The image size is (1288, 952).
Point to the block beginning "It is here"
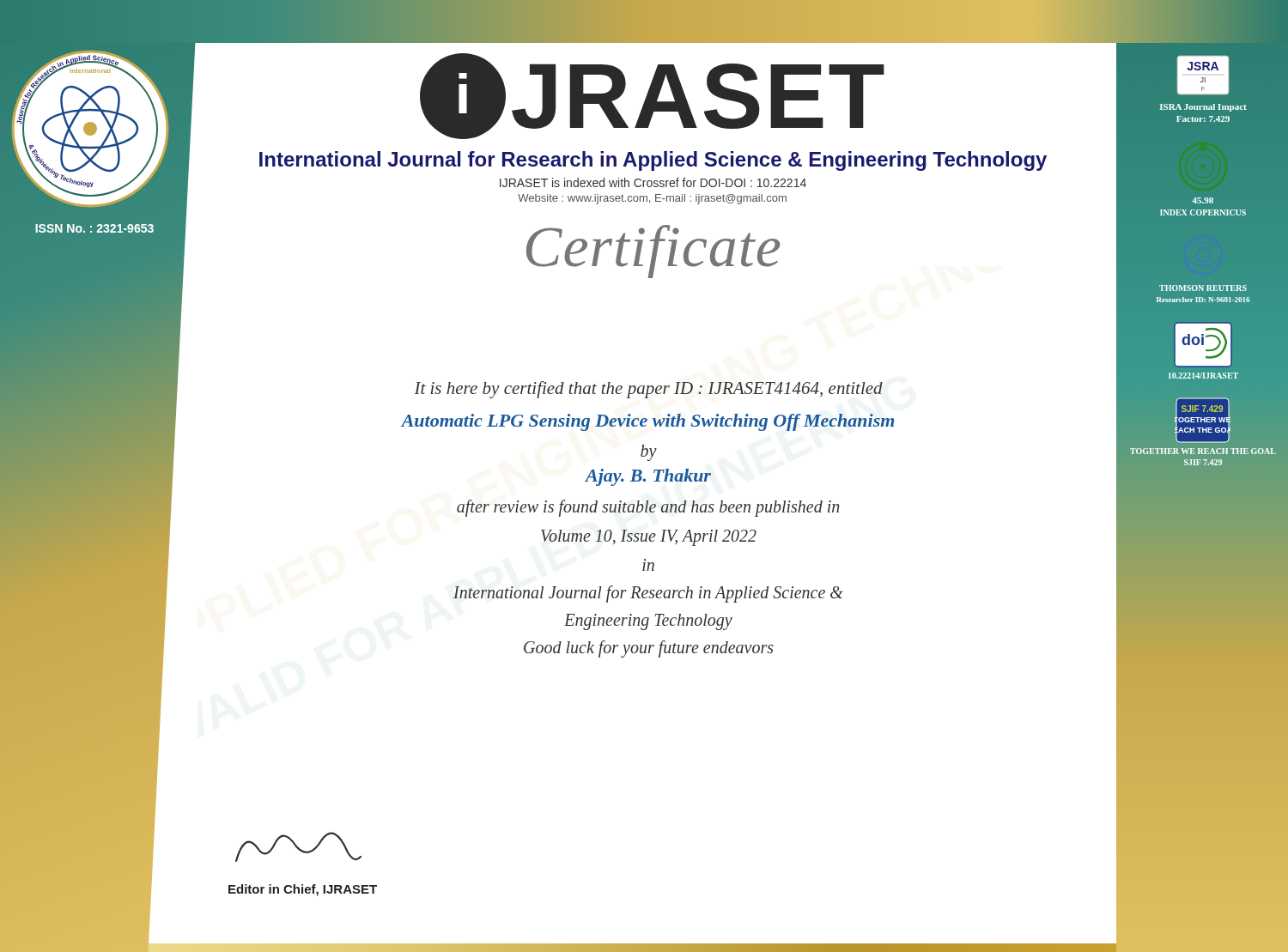click(x=648, y=388)
